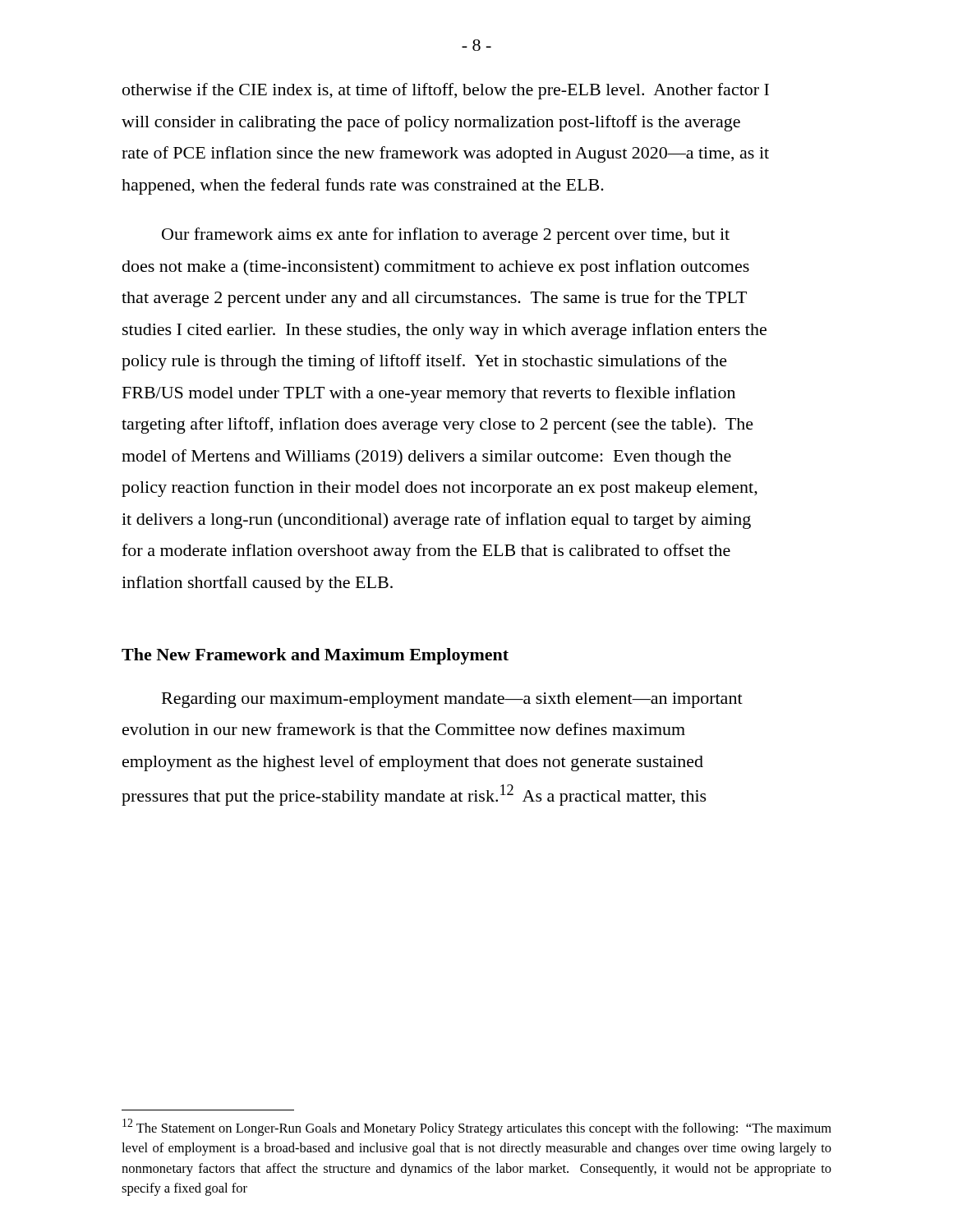Click on the text starting "happened, when the"
The width and height of the screenshot is (953, 1232).
(363, 184)
